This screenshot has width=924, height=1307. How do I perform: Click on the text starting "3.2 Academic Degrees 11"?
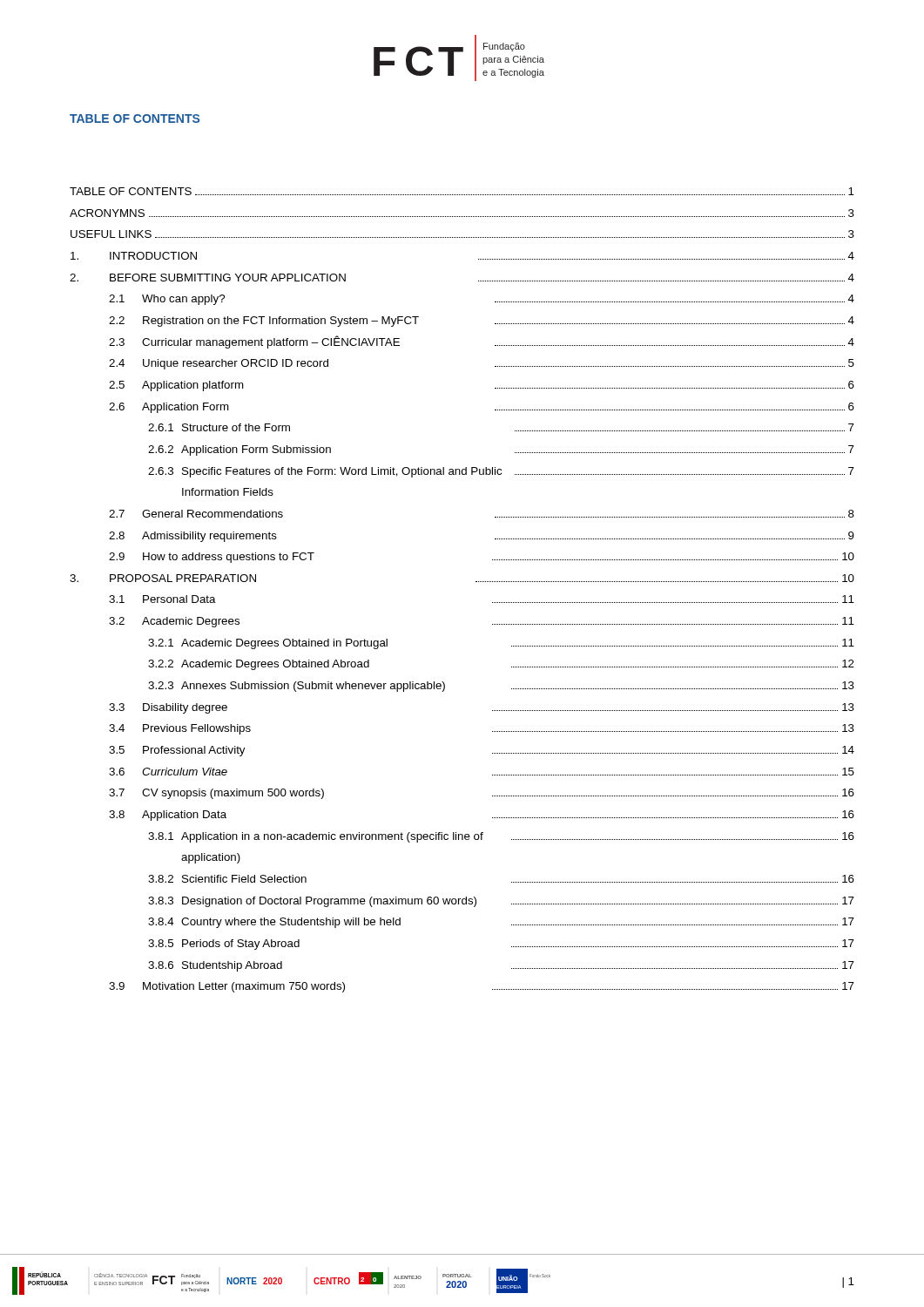point(482,622)
